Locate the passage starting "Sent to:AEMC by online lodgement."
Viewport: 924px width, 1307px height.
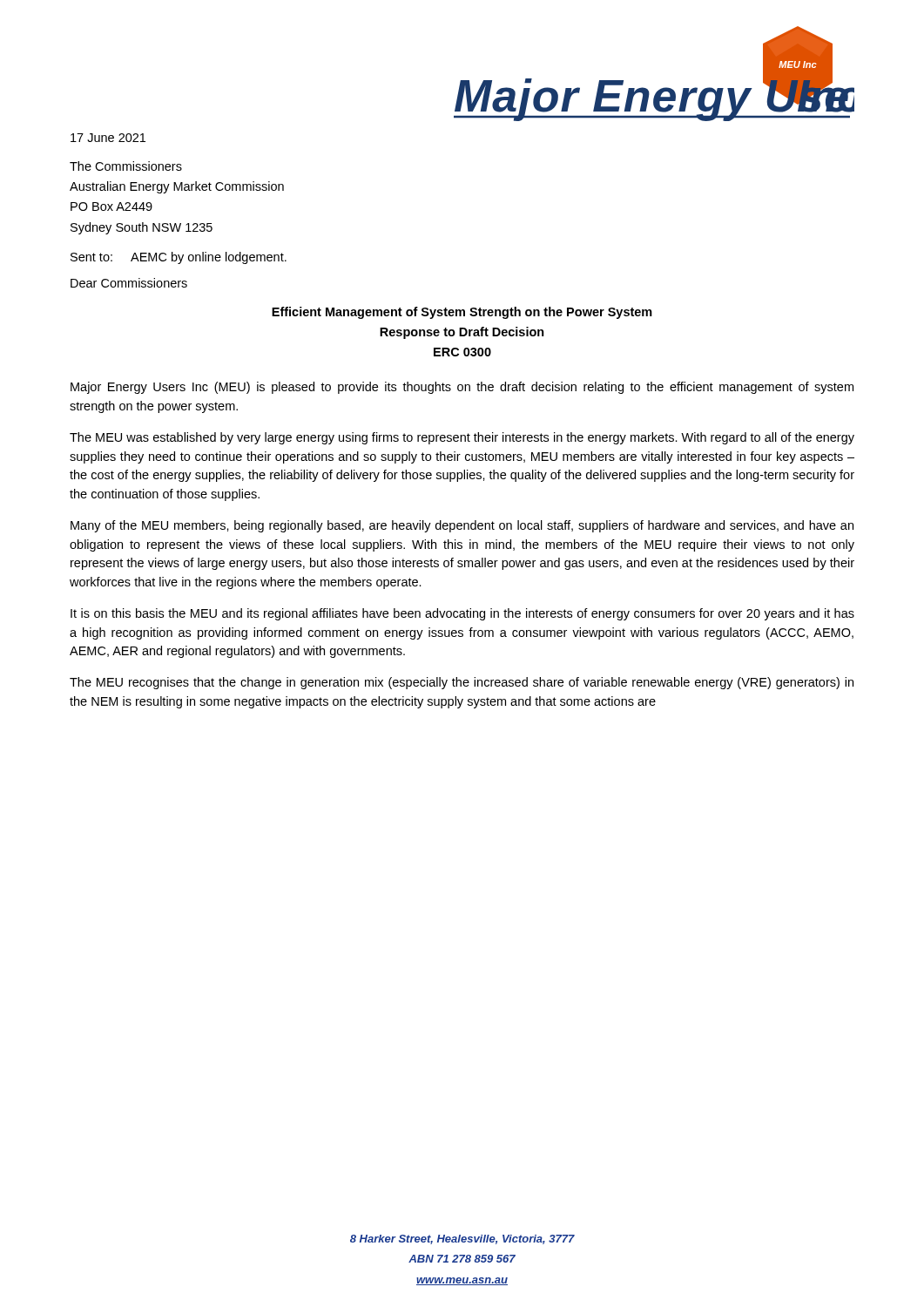coord(178,257)
